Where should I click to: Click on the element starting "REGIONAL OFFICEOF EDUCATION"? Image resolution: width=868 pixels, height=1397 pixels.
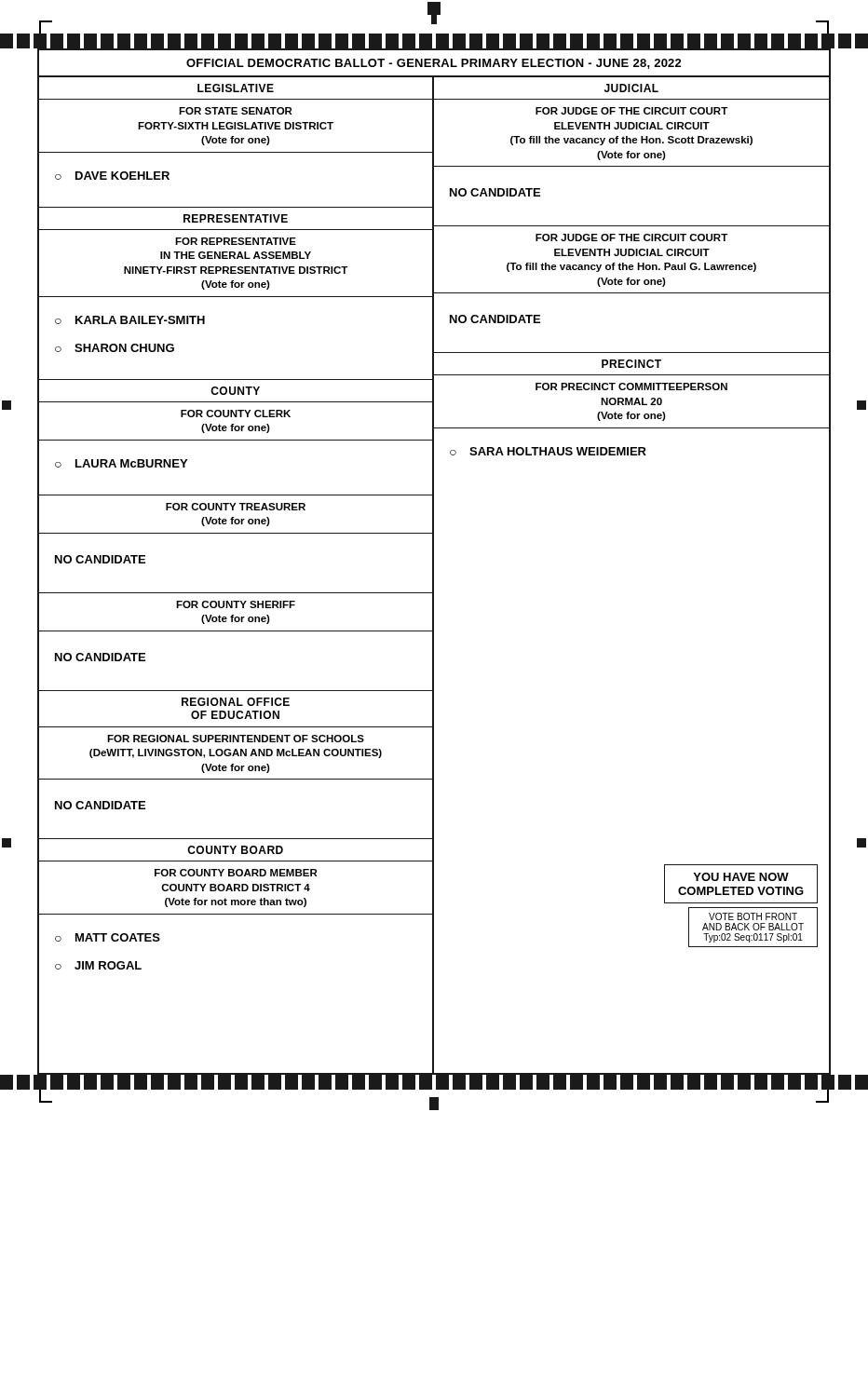(x=236, y=708)
